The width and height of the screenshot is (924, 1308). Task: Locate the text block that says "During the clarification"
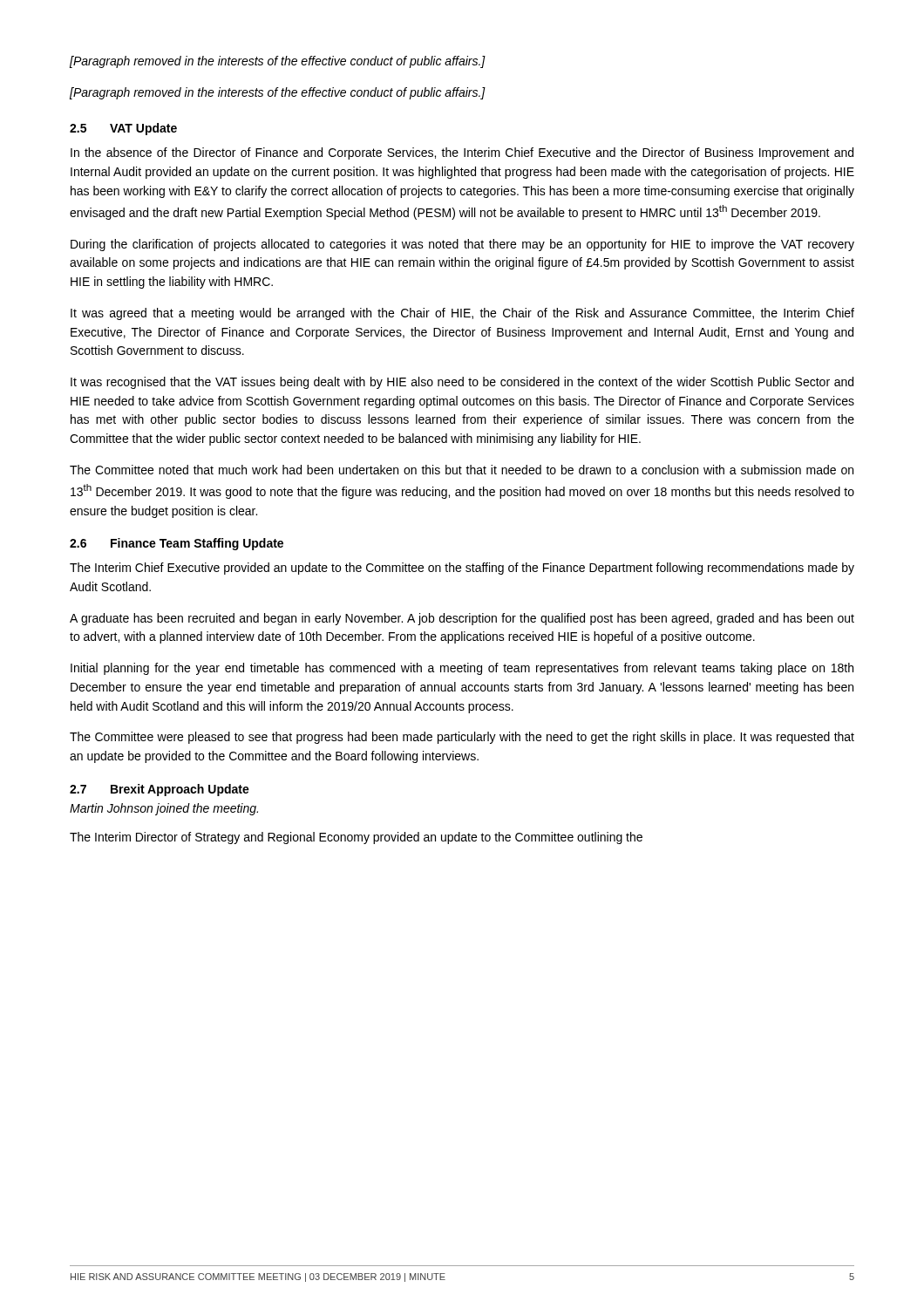[462, 263]
